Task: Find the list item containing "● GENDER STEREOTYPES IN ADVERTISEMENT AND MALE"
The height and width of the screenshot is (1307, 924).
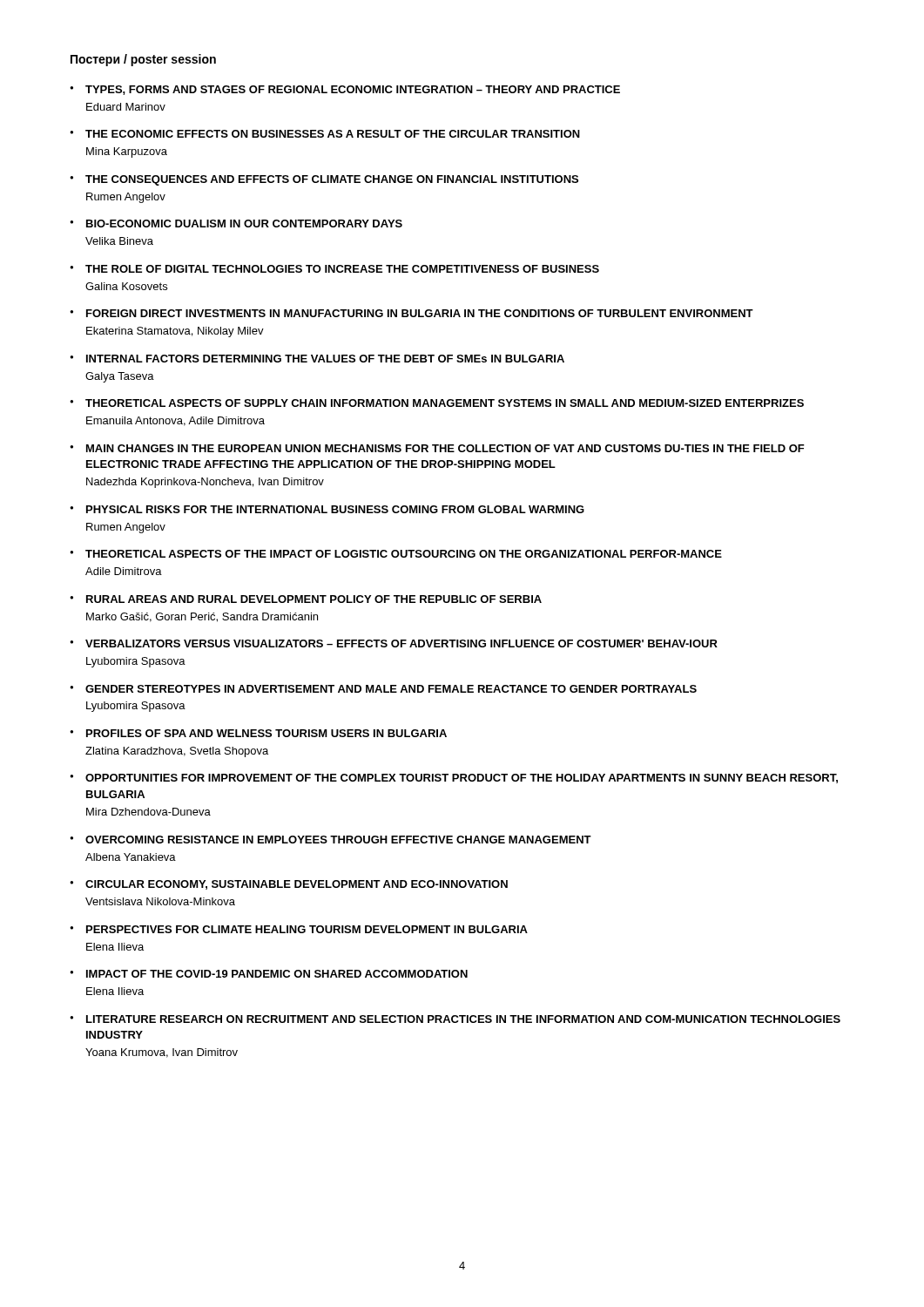Action: [x=462, y=697]
